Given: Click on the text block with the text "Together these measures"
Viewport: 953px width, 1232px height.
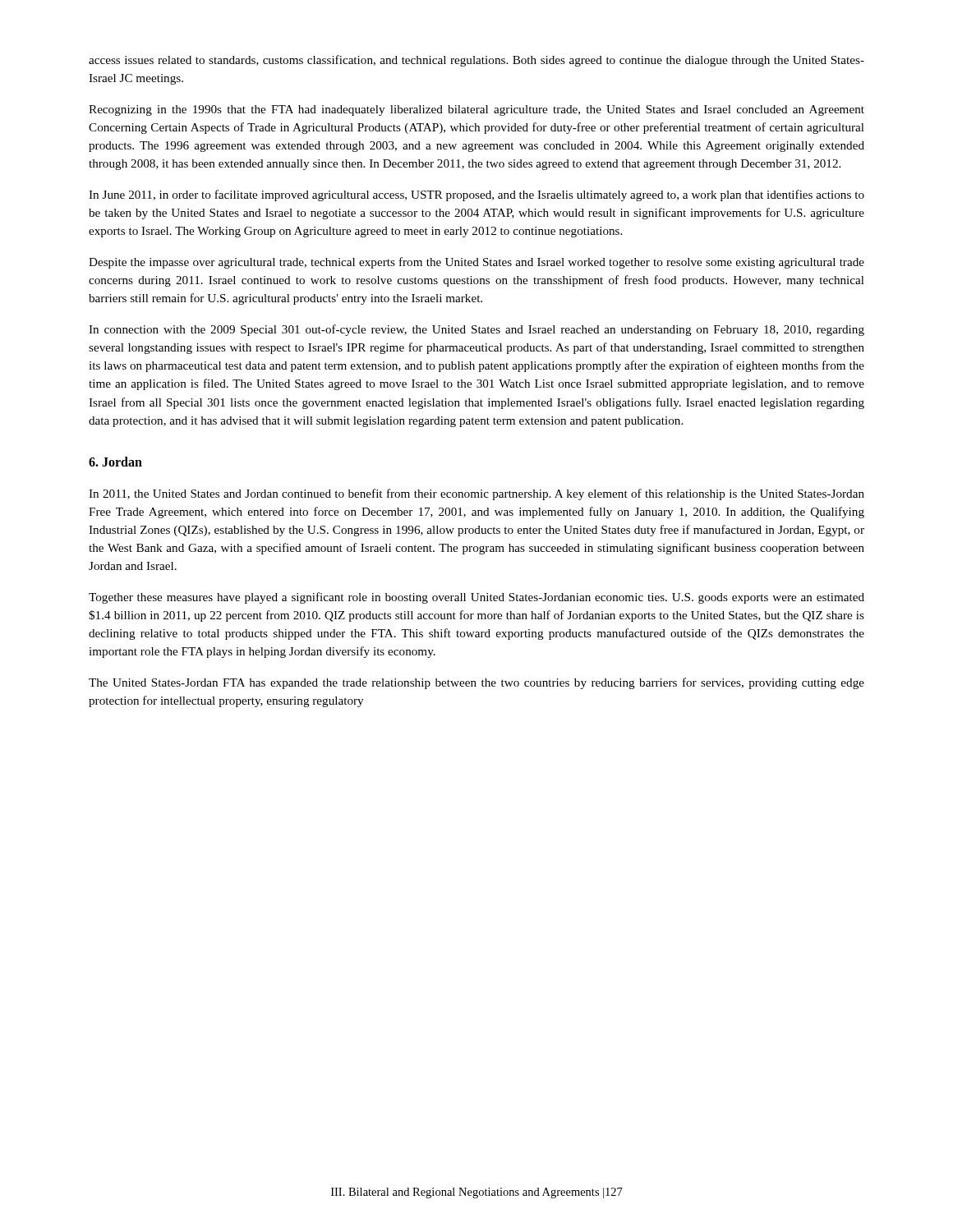Looking at the screenshot, I should 476,624.
